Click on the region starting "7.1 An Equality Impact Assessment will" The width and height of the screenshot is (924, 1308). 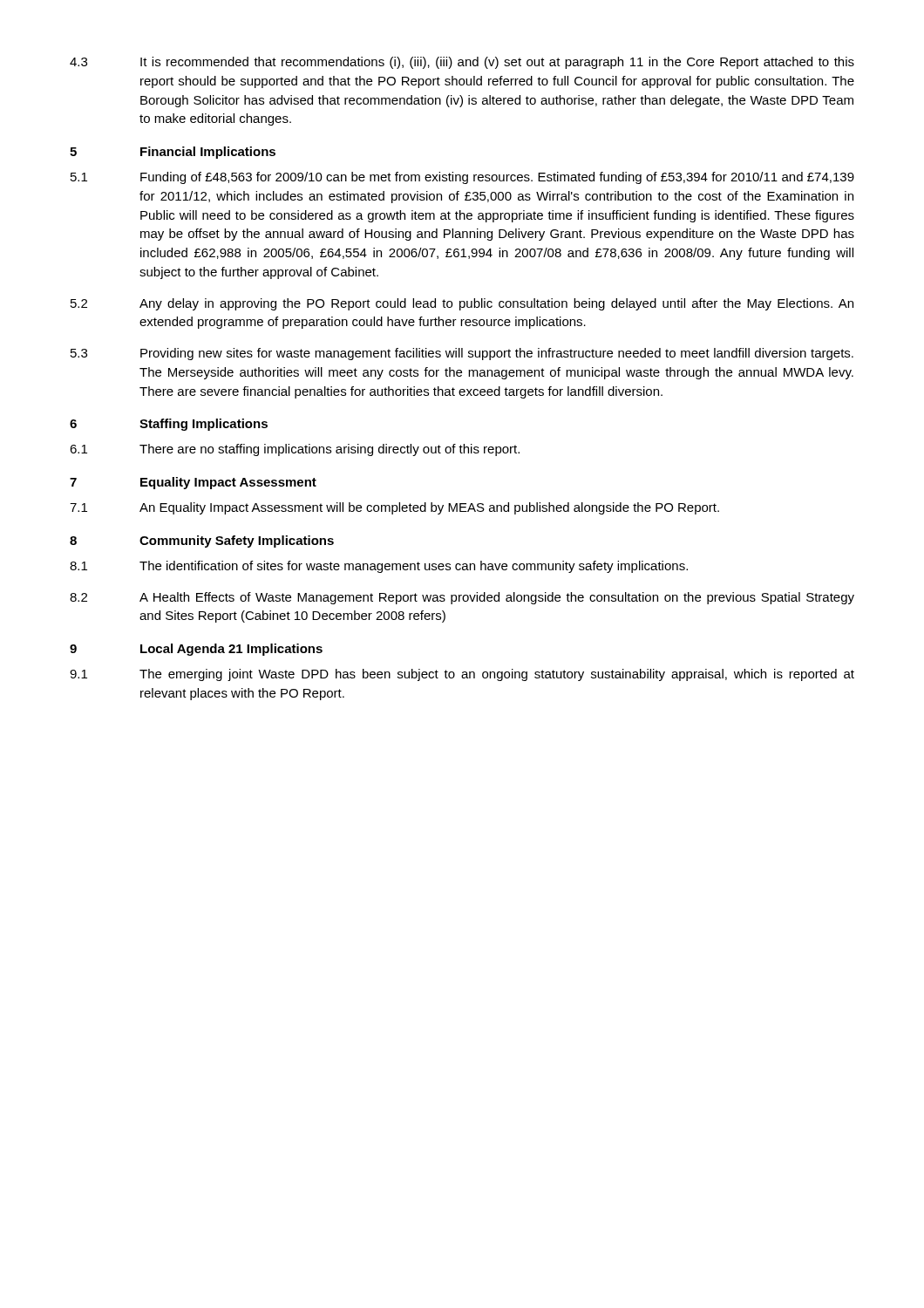pyautogui.click(x=462, y=507)
